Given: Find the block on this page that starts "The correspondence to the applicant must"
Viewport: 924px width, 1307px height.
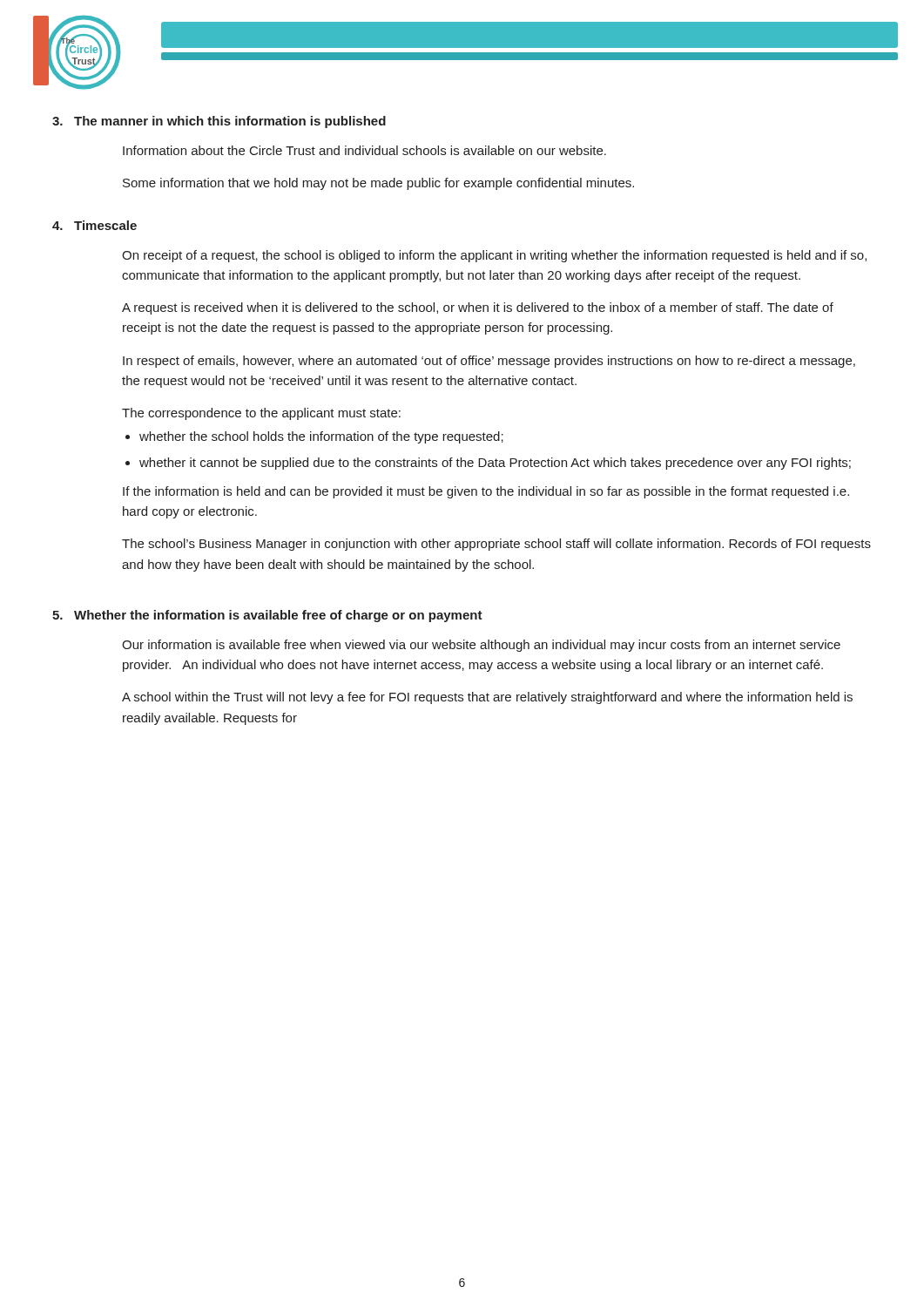Looking at the screenshot, I should [x=262, y=413].
